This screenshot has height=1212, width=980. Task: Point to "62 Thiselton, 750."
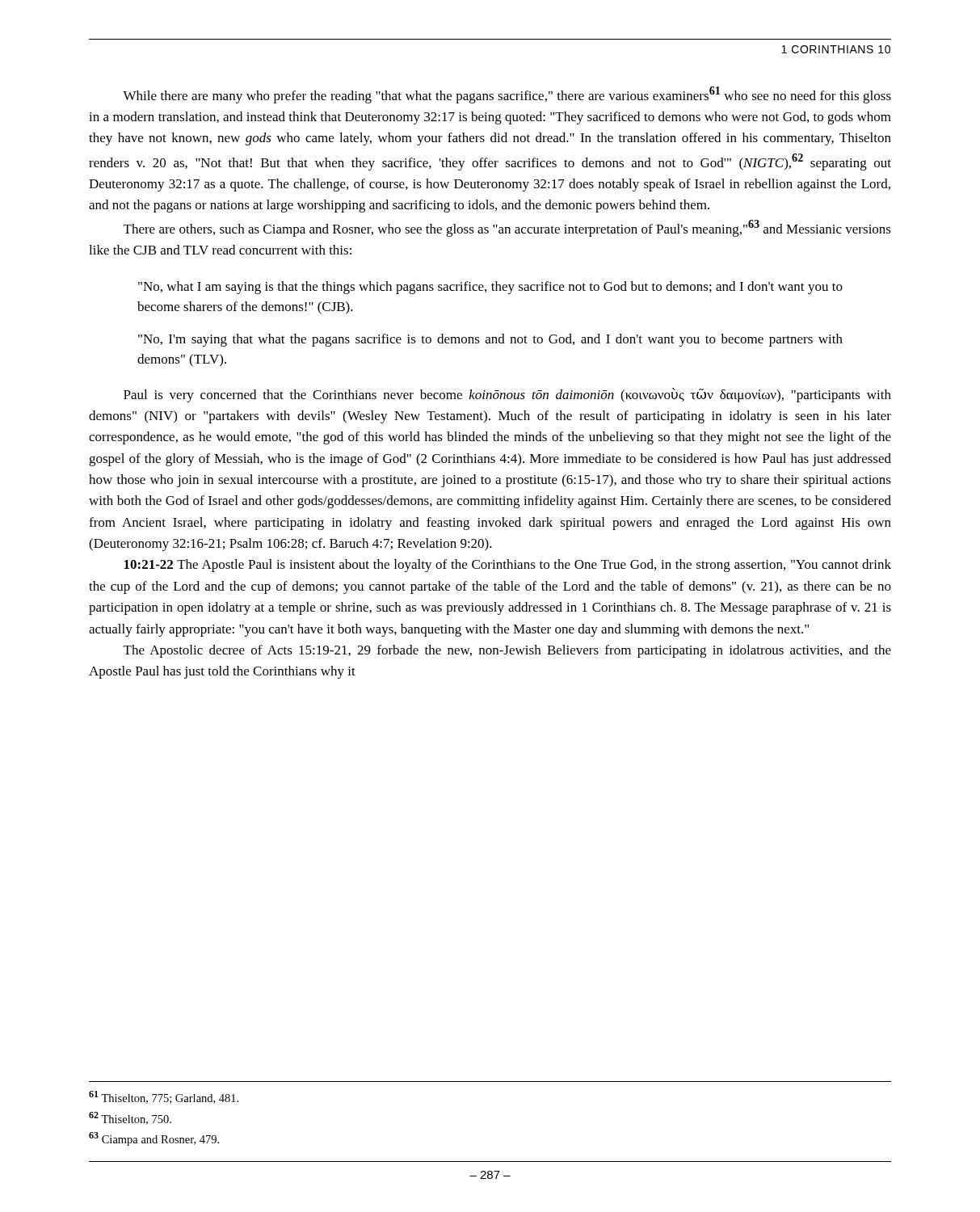click(130, 1118)
